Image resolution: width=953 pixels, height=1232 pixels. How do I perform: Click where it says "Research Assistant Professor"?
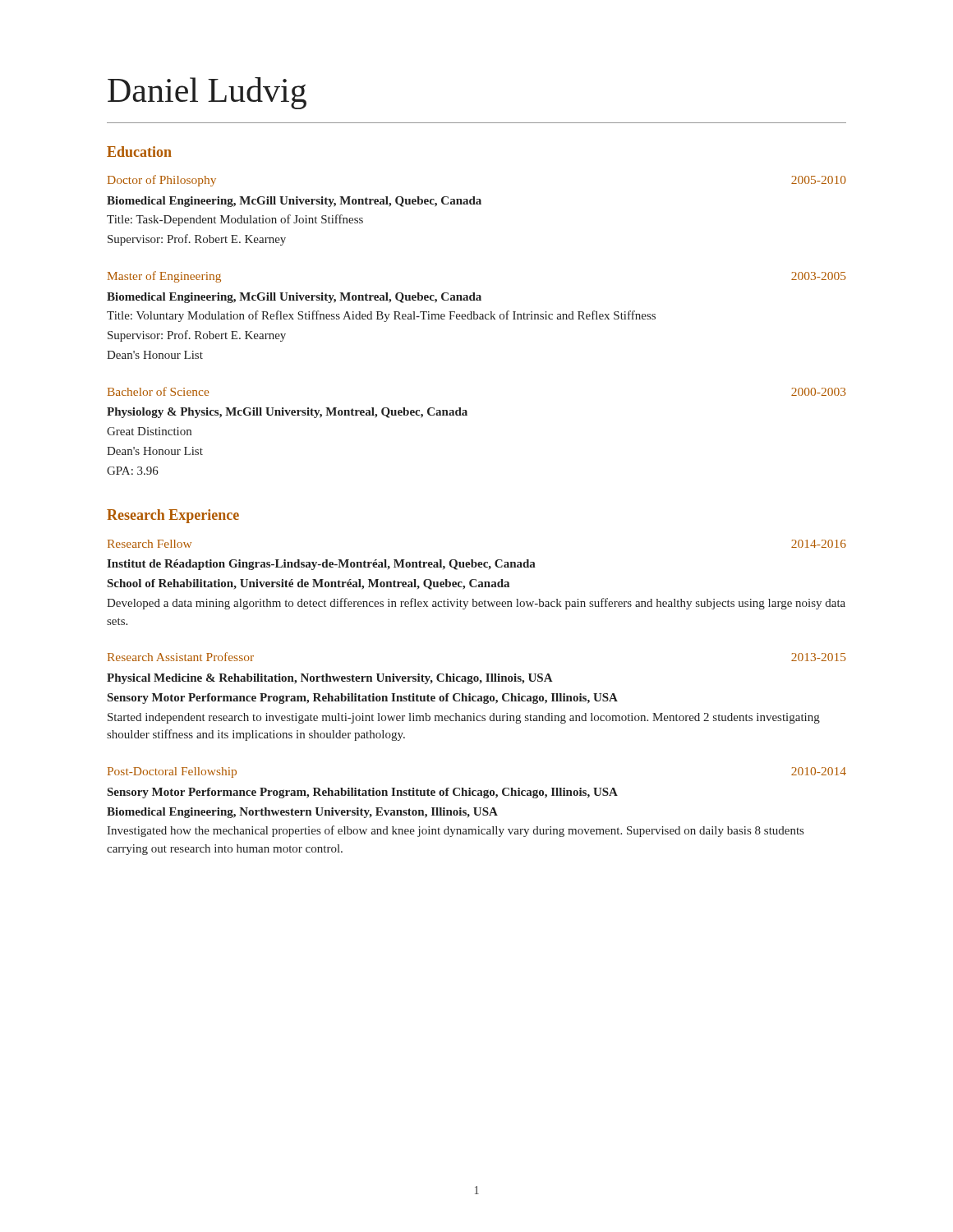(x=180, y=657)
